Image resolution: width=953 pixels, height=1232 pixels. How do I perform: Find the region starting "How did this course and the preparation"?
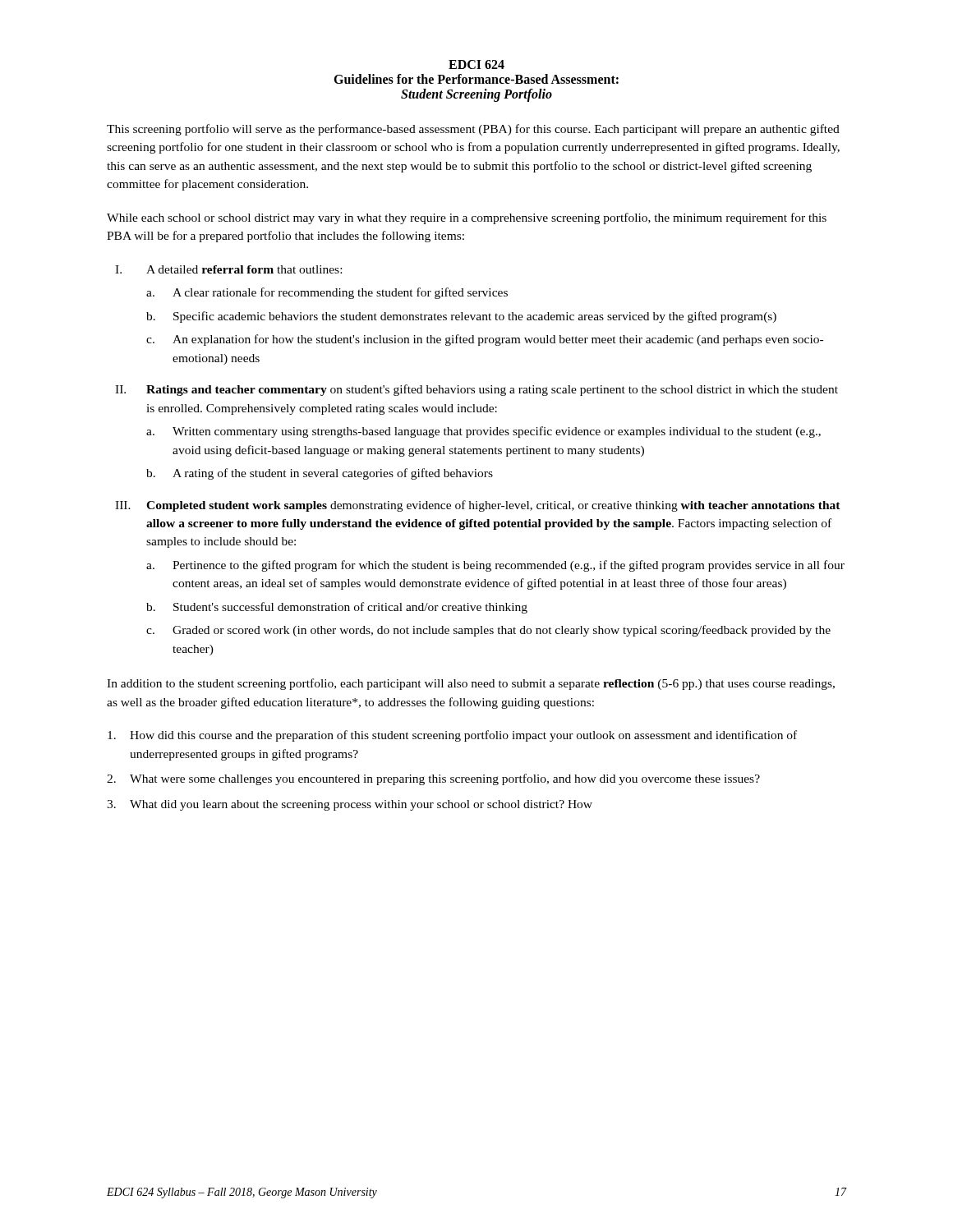(x=476, y=745)
